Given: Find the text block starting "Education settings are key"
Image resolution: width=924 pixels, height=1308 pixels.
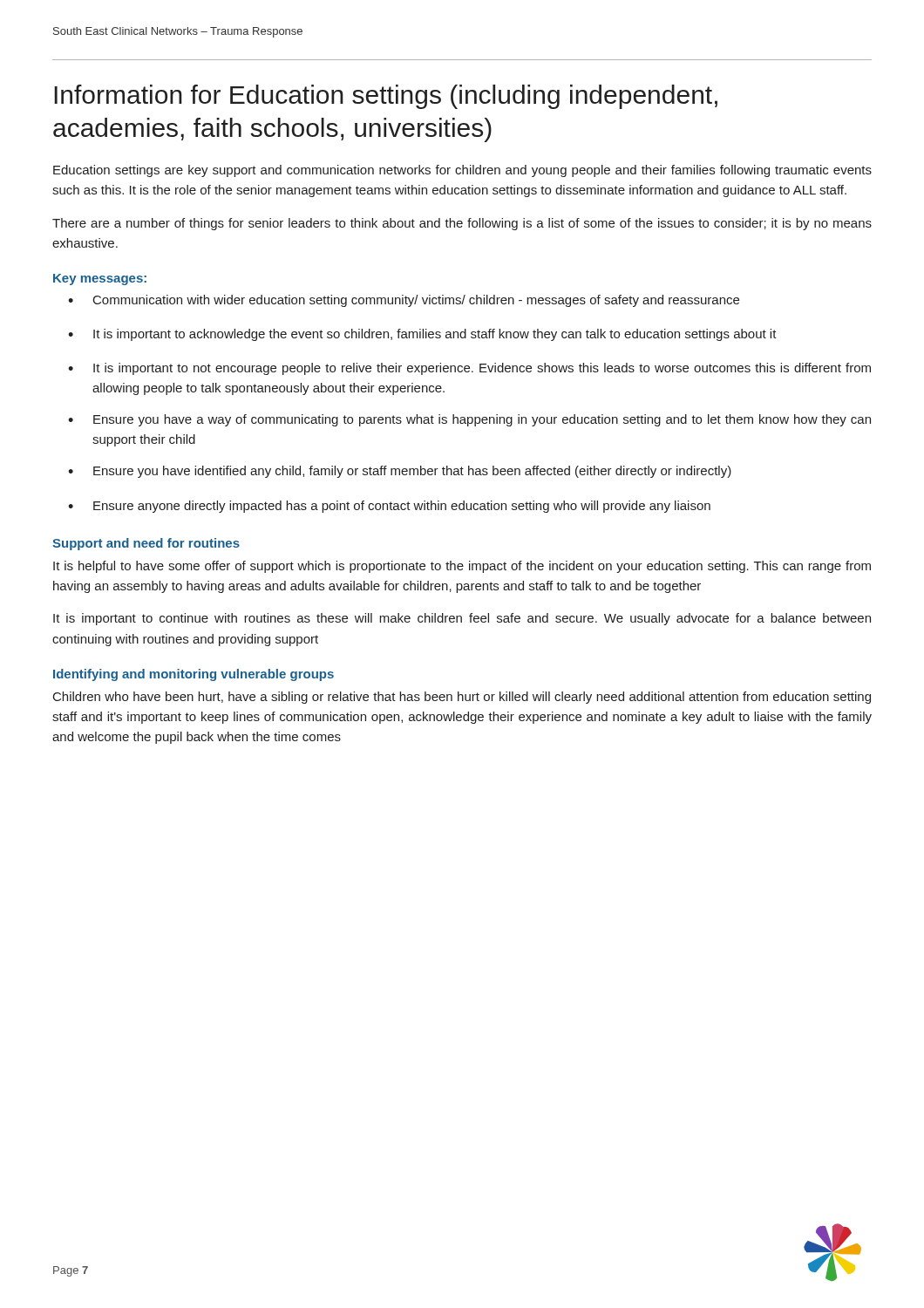Looking at the screenshot, I should [x=462, y=180].
